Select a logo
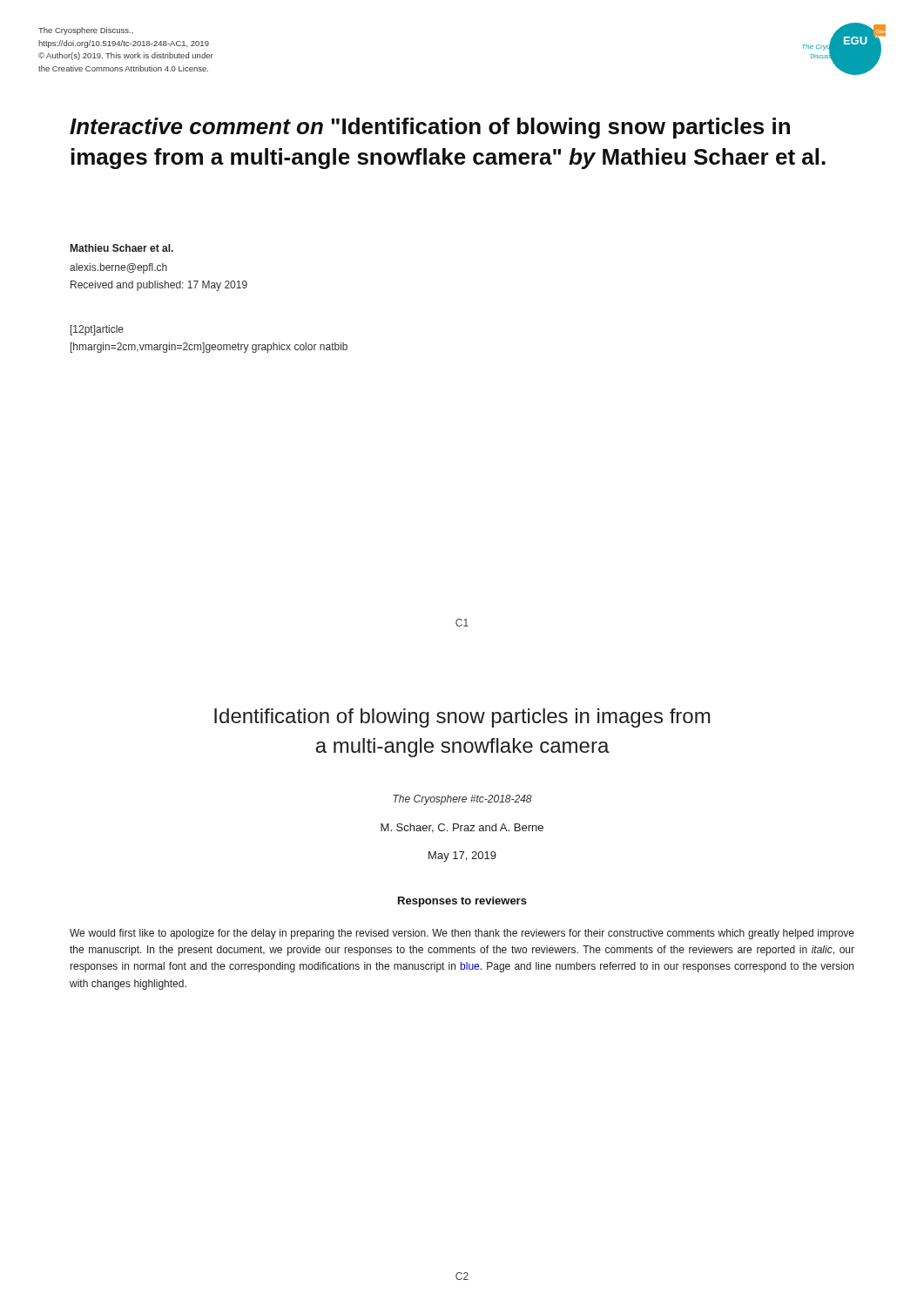 829,51
